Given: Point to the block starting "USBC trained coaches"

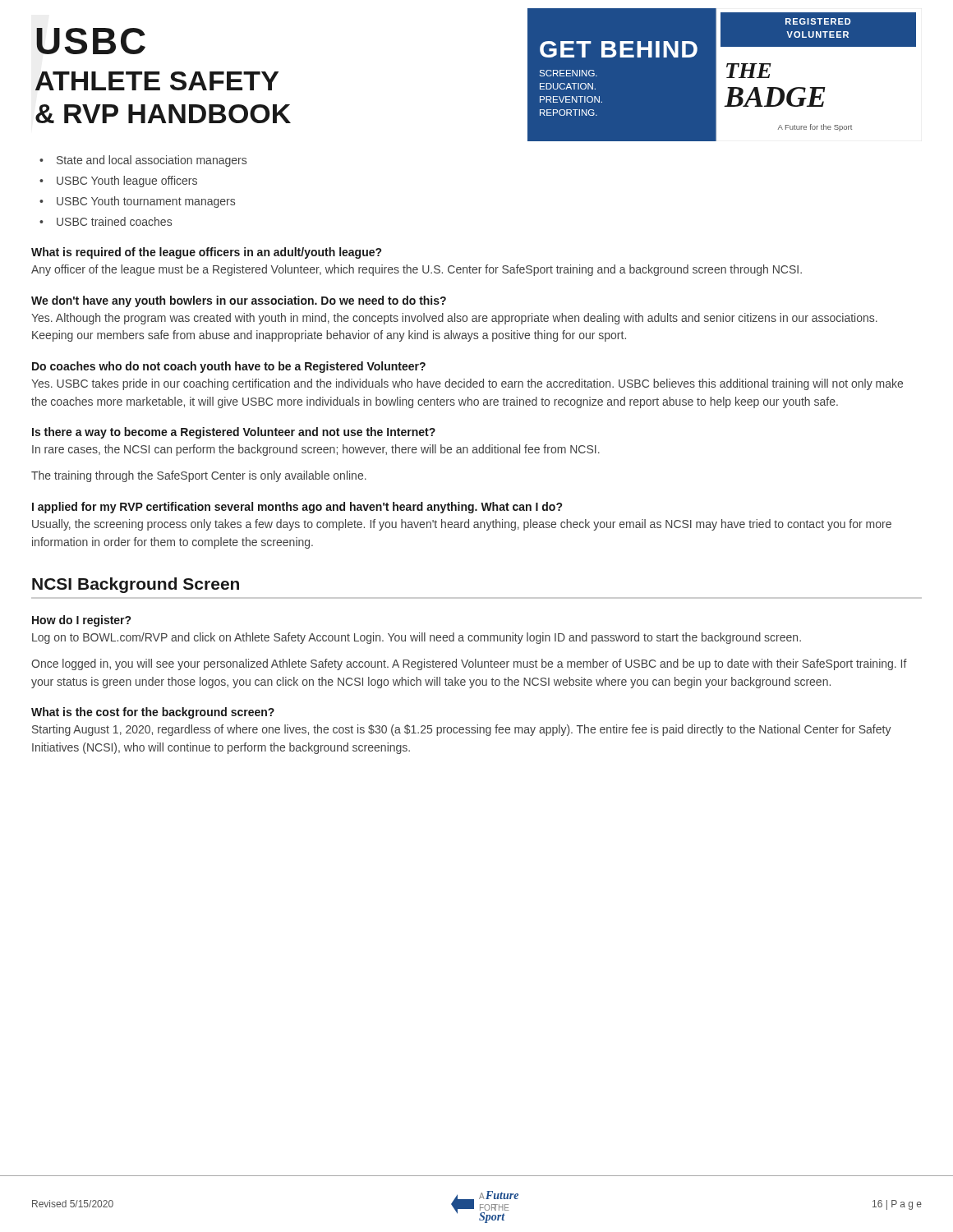Looking at the screenshot, I should [x=114, y=222].
